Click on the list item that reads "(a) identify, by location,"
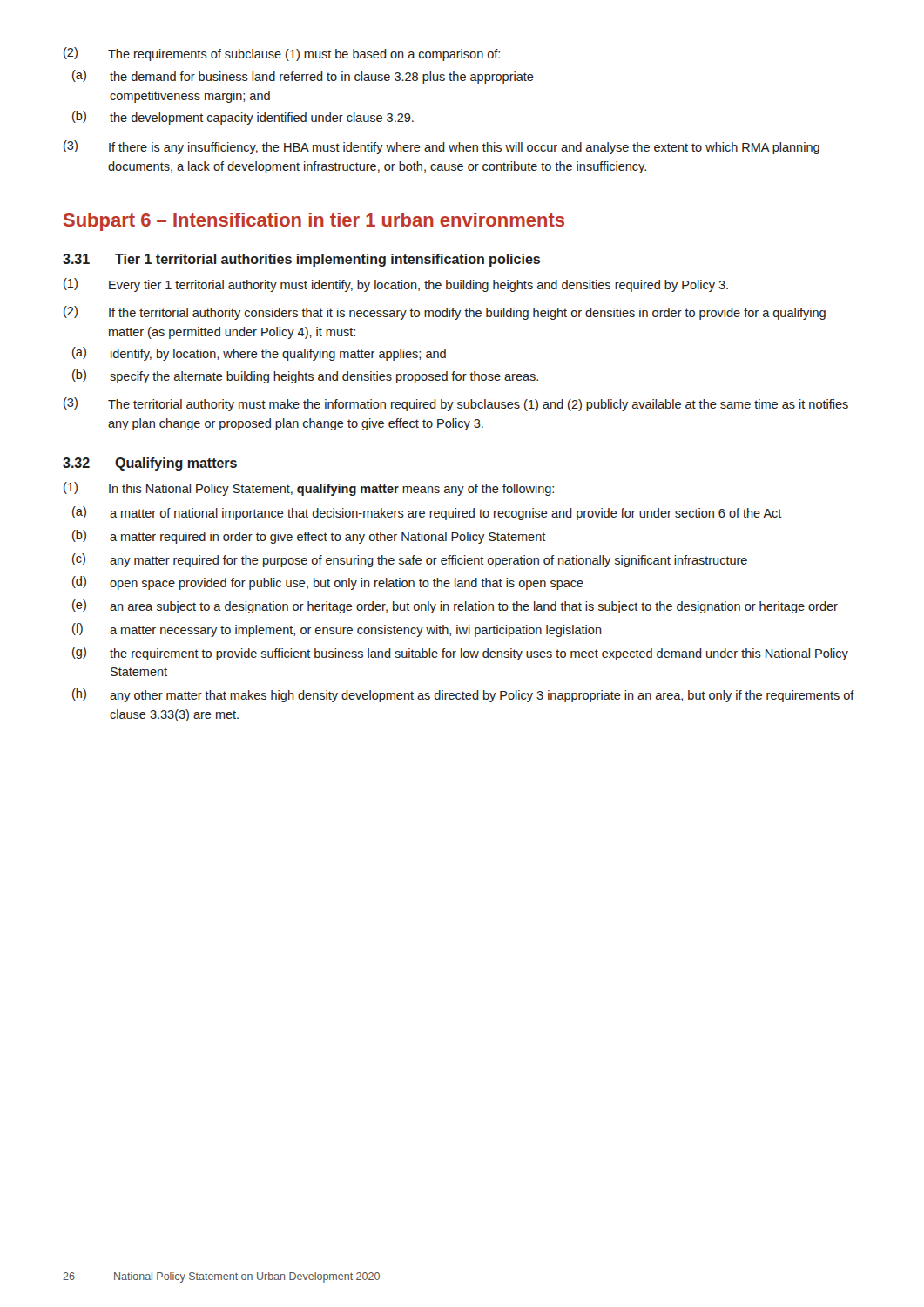924x1307 pixels. [x=259, y=354]
